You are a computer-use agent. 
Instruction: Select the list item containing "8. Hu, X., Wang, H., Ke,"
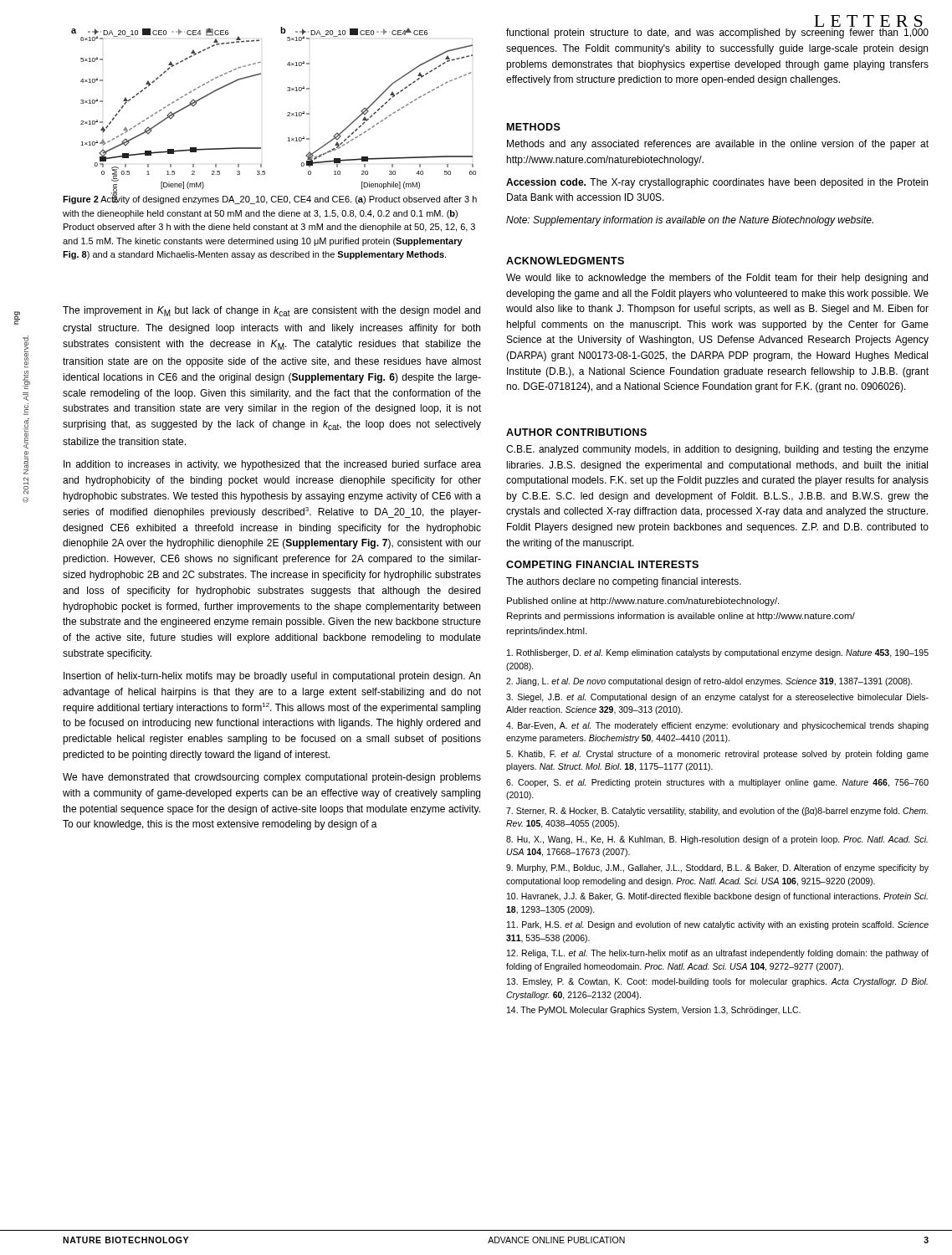click(x=717, y=846)
